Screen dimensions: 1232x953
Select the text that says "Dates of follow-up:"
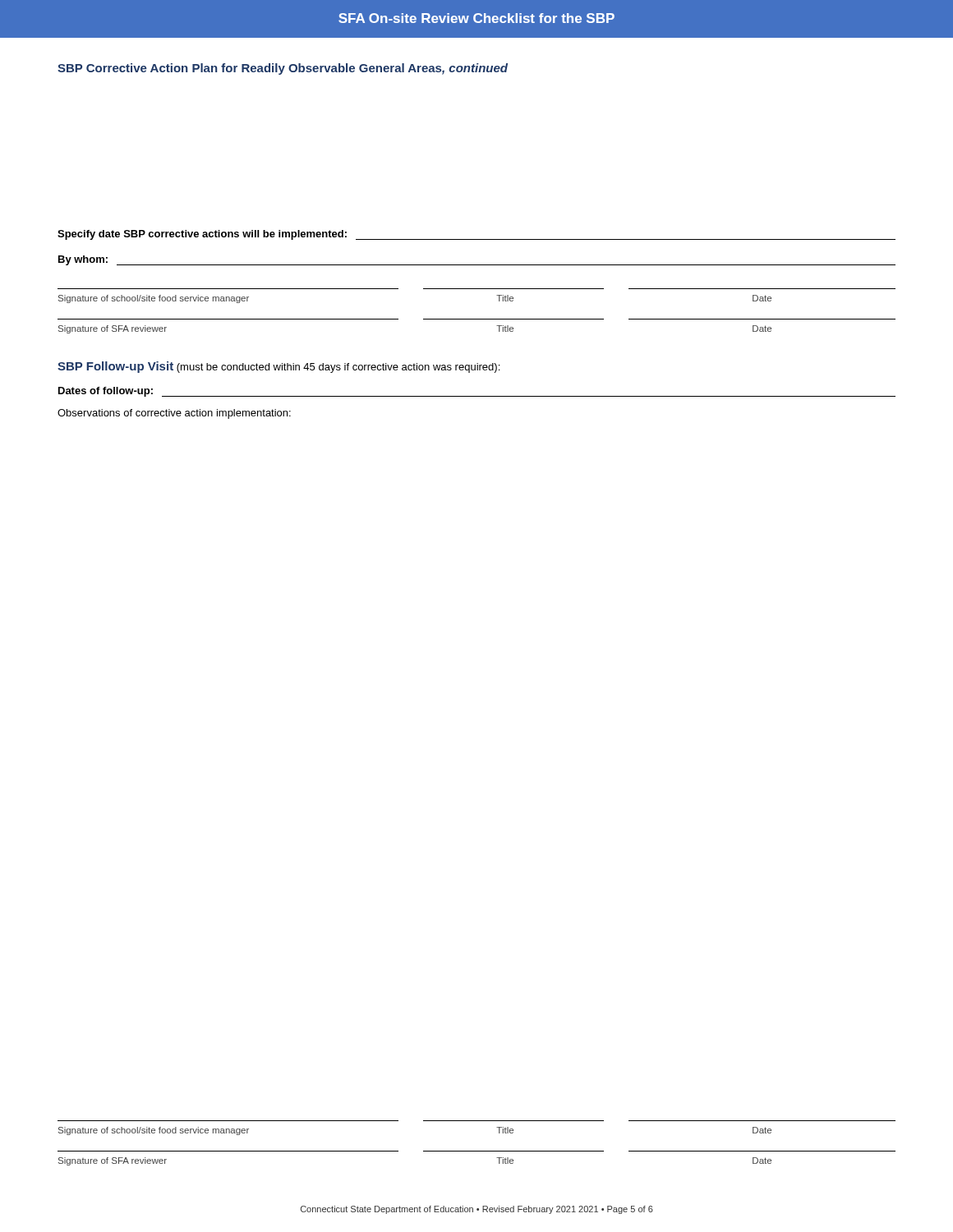pyautogui.click(x=476, y=390)
